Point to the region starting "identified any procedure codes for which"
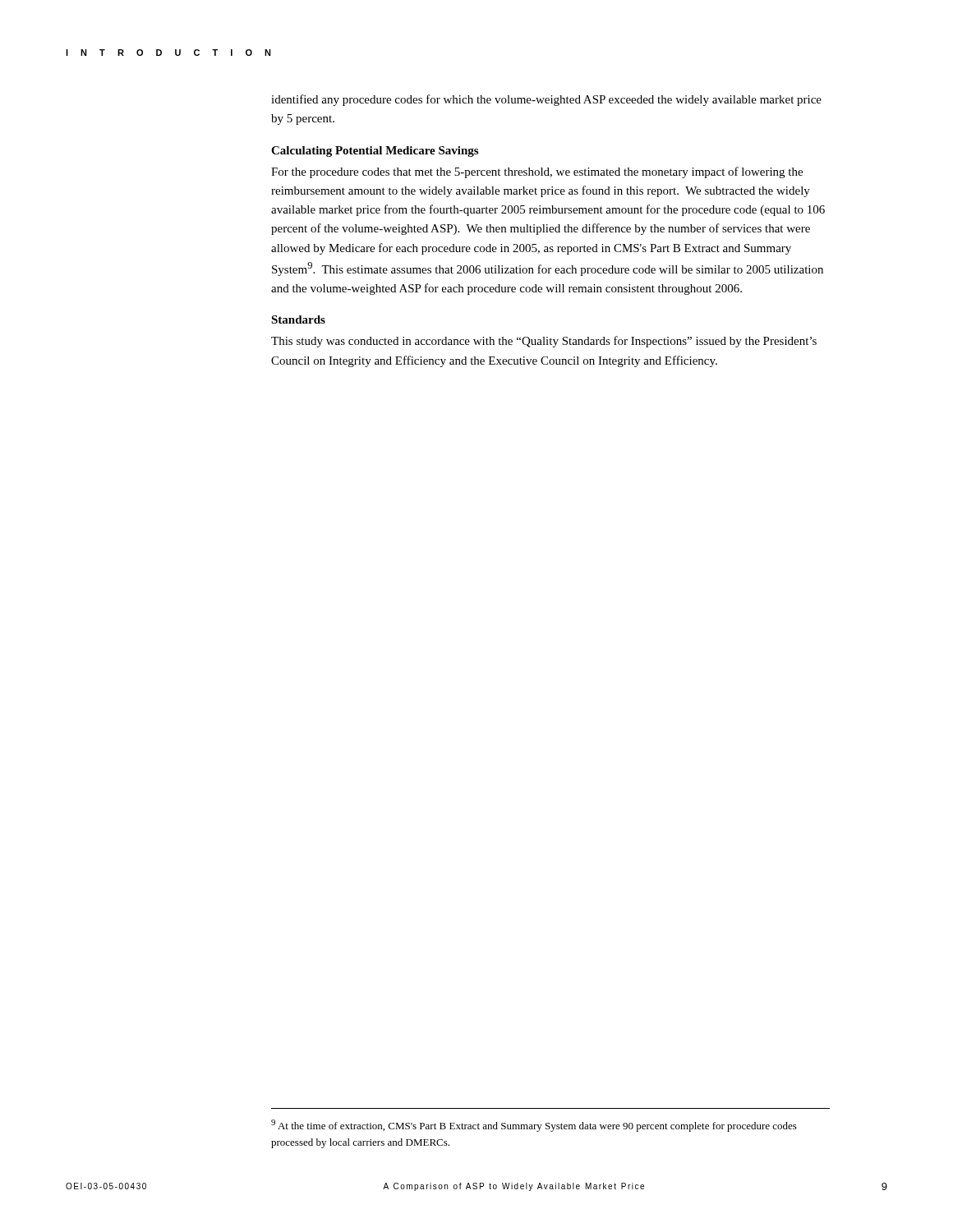953x1232 pixels. click(546, 109)
